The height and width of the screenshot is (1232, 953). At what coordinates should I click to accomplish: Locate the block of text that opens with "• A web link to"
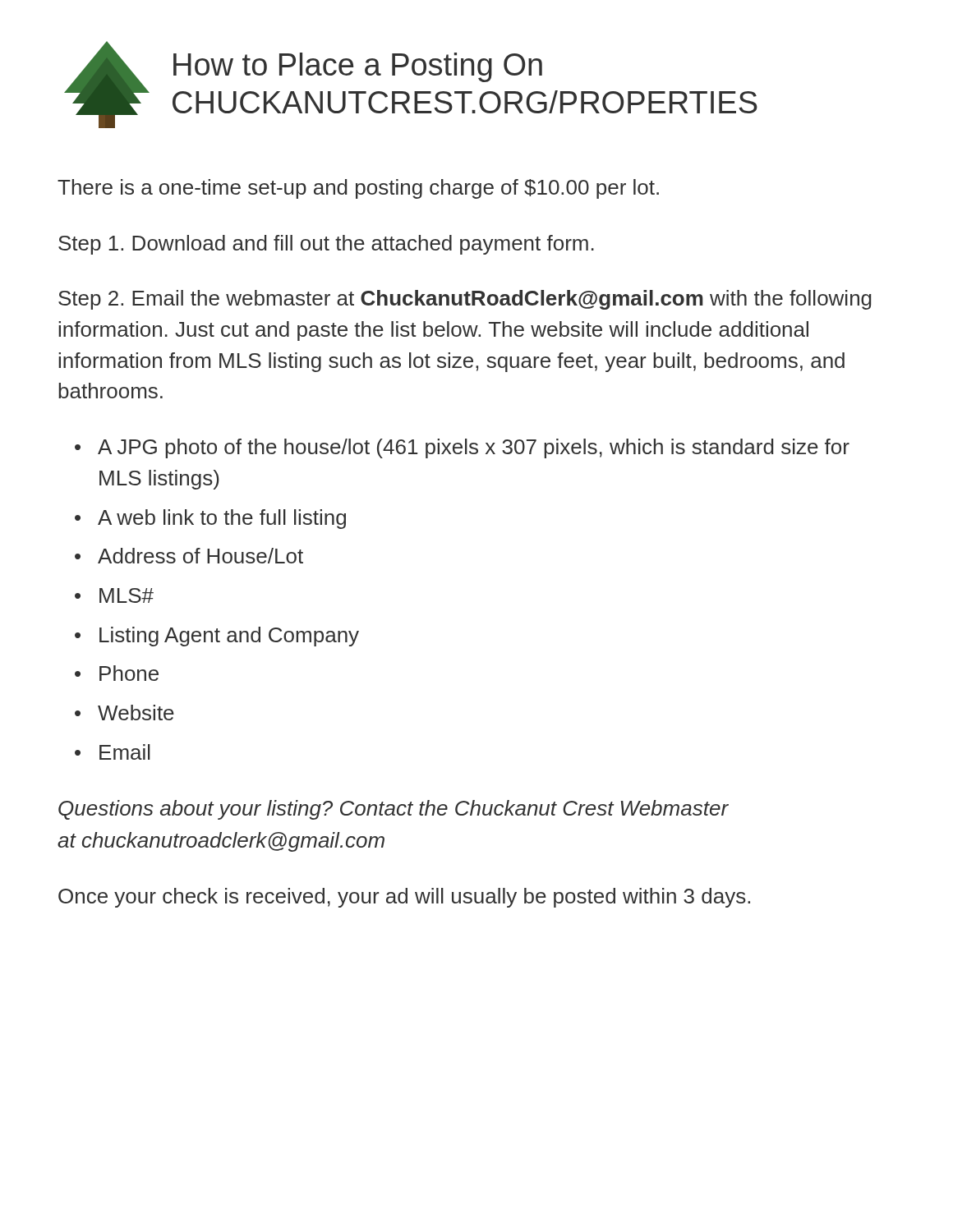pyautogui.click(x=211, y=518)
